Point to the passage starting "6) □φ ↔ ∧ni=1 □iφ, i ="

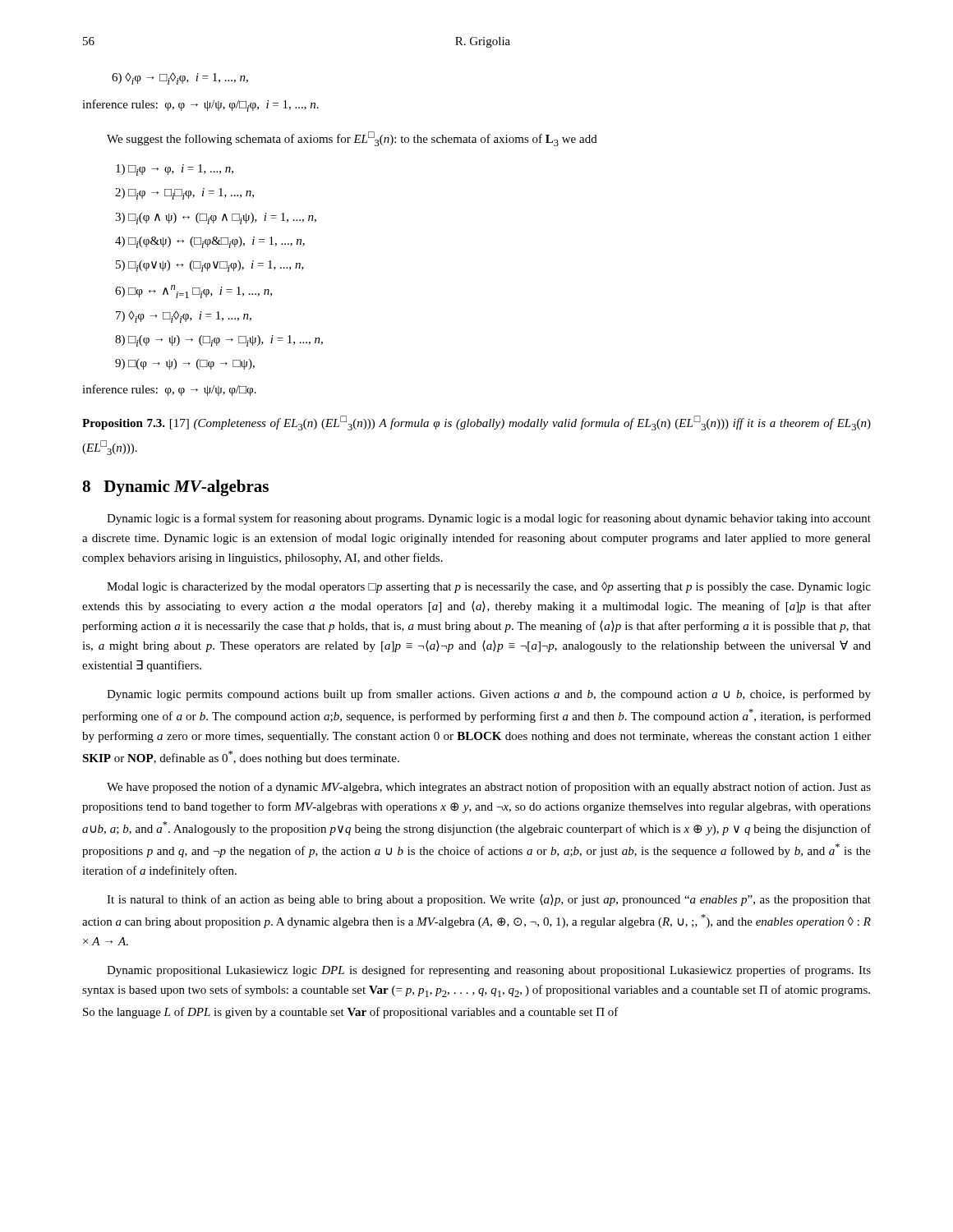tap(194, 291)
